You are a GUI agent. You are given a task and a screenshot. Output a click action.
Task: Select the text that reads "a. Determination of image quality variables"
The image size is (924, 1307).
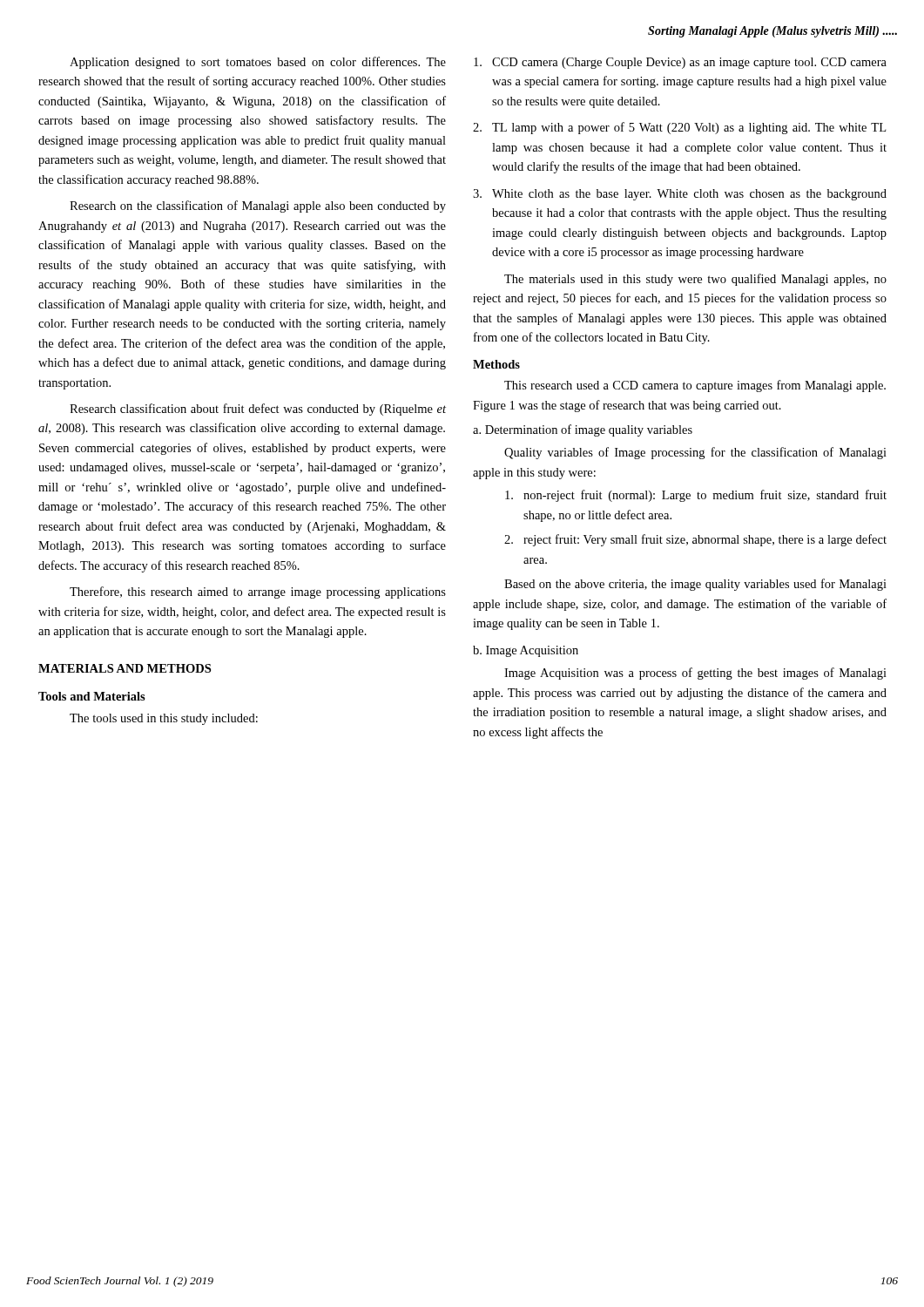click(x=680, y=430)
